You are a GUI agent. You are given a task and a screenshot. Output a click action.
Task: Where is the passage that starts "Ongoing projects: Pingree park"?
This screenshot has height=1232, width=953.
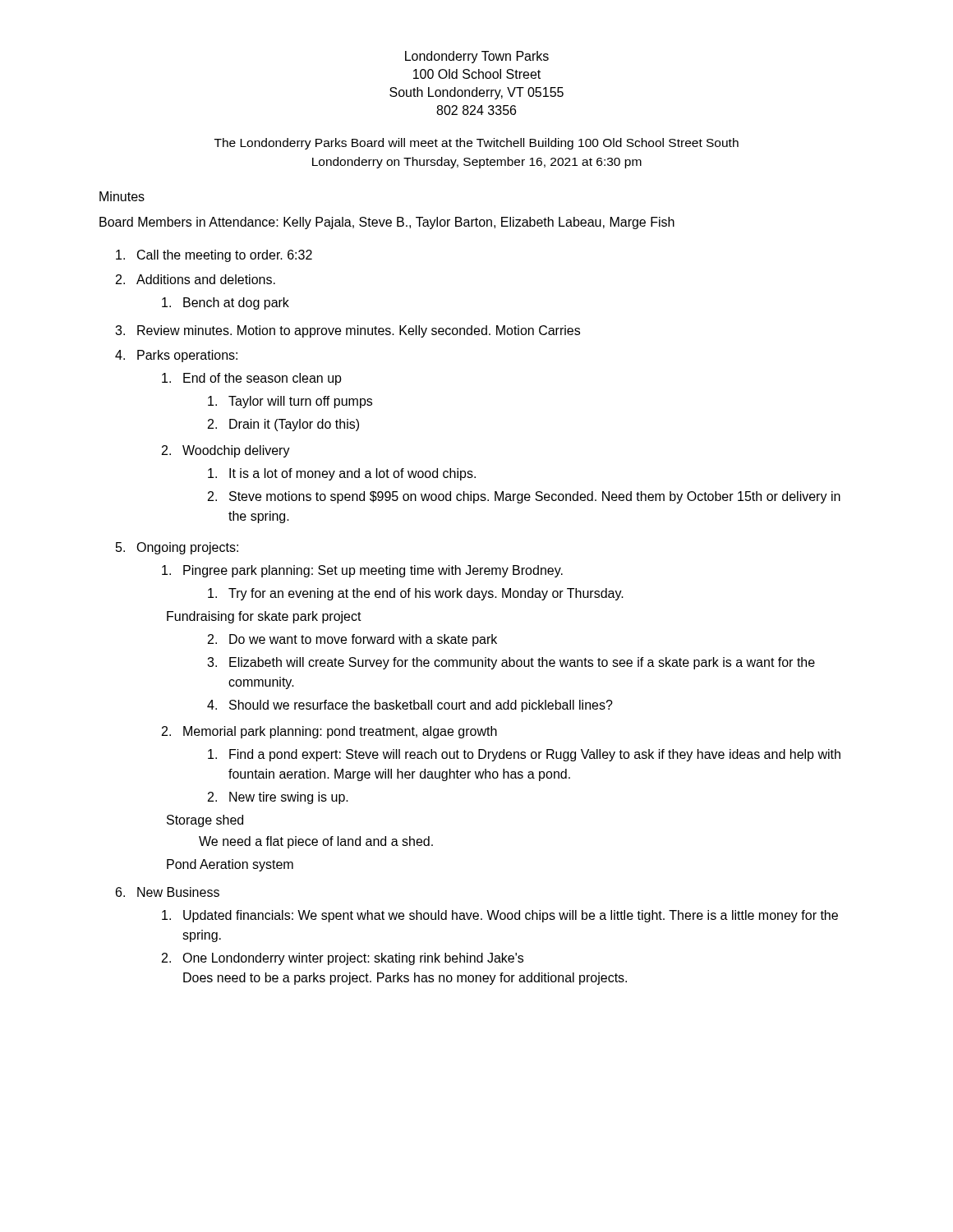[495, 708]
